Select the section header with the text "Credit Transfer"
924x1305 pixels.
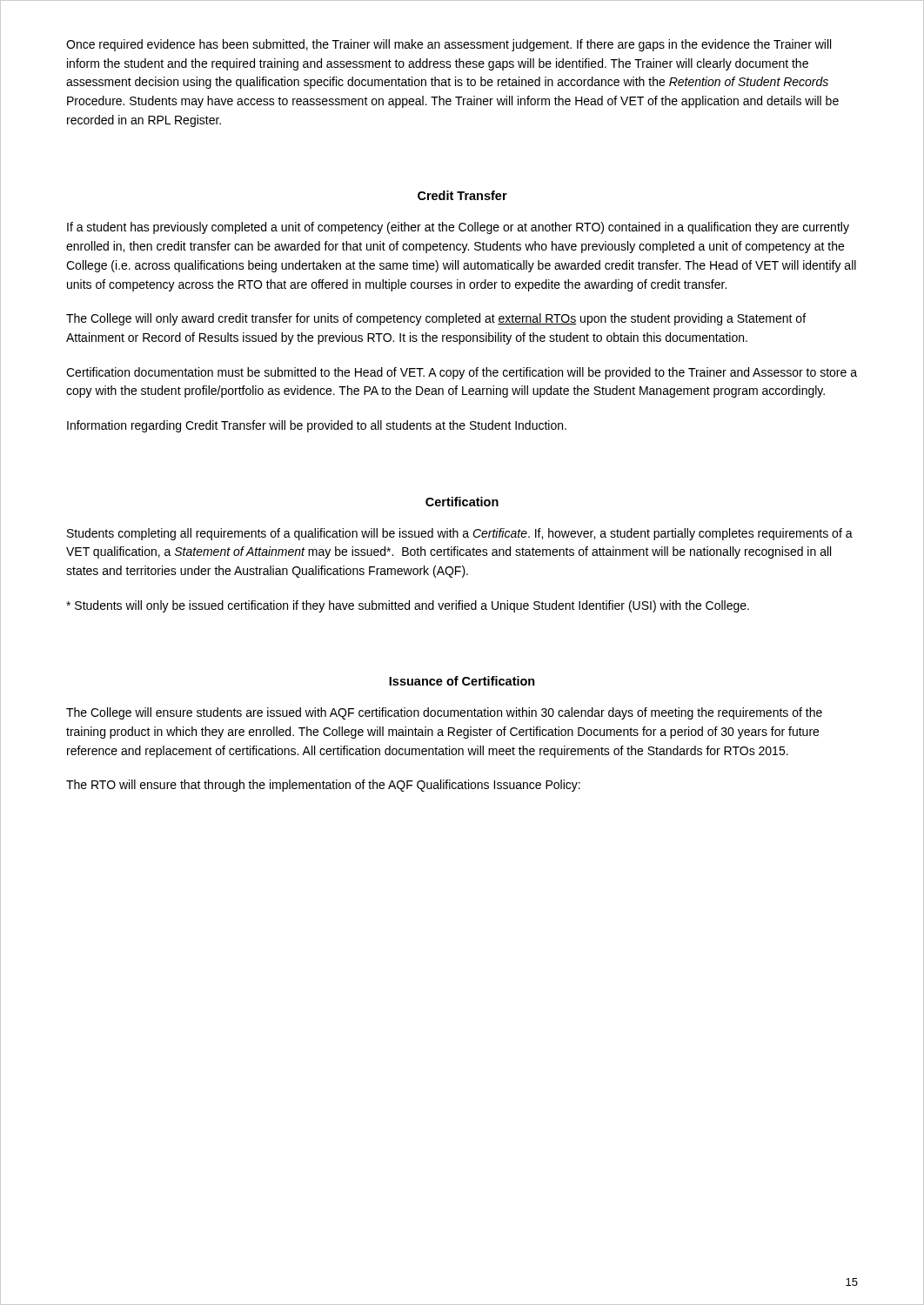(462, 196)
